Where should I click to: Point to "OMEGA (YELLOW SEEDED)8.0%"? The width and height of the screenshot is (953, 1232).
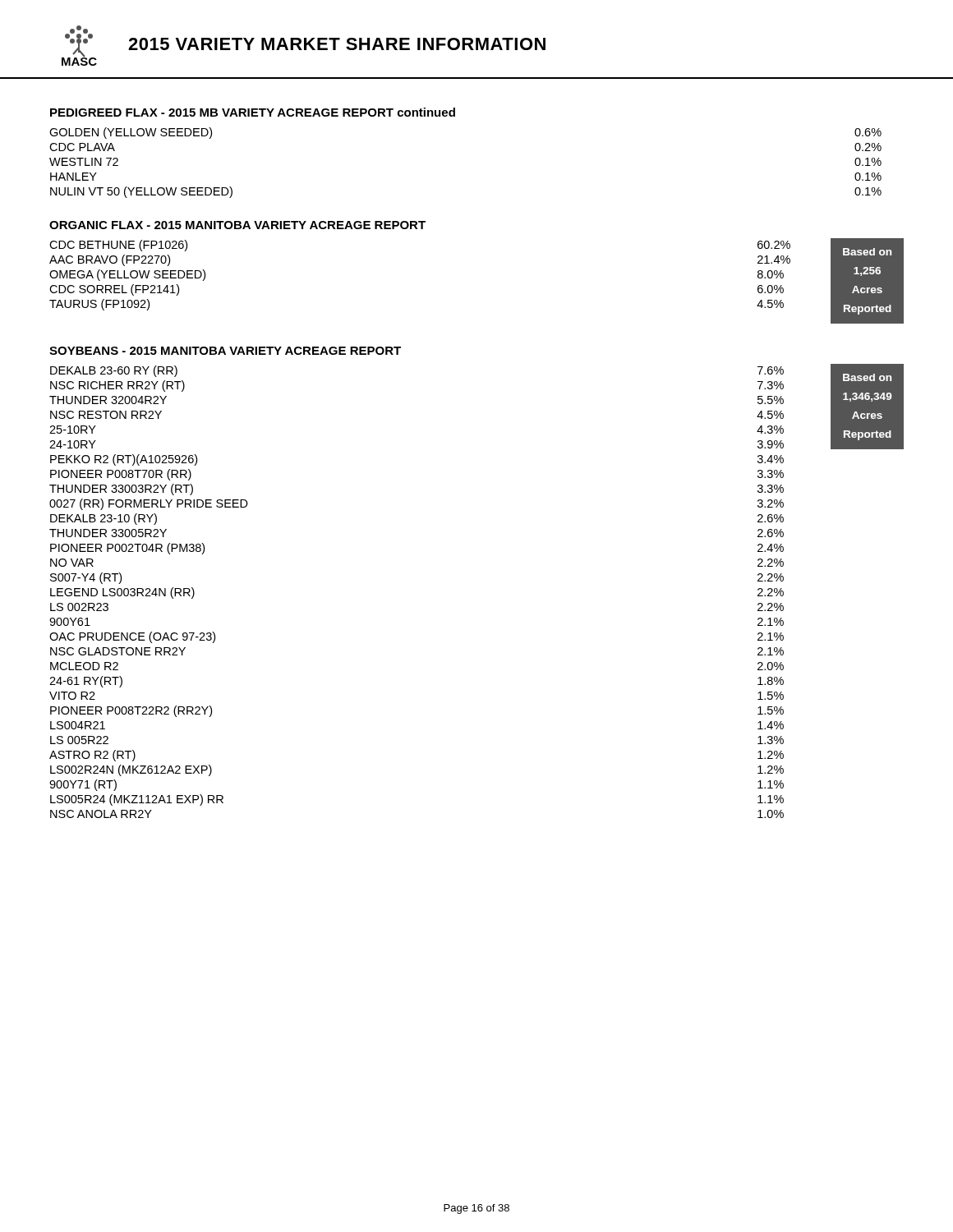[124, 275]
